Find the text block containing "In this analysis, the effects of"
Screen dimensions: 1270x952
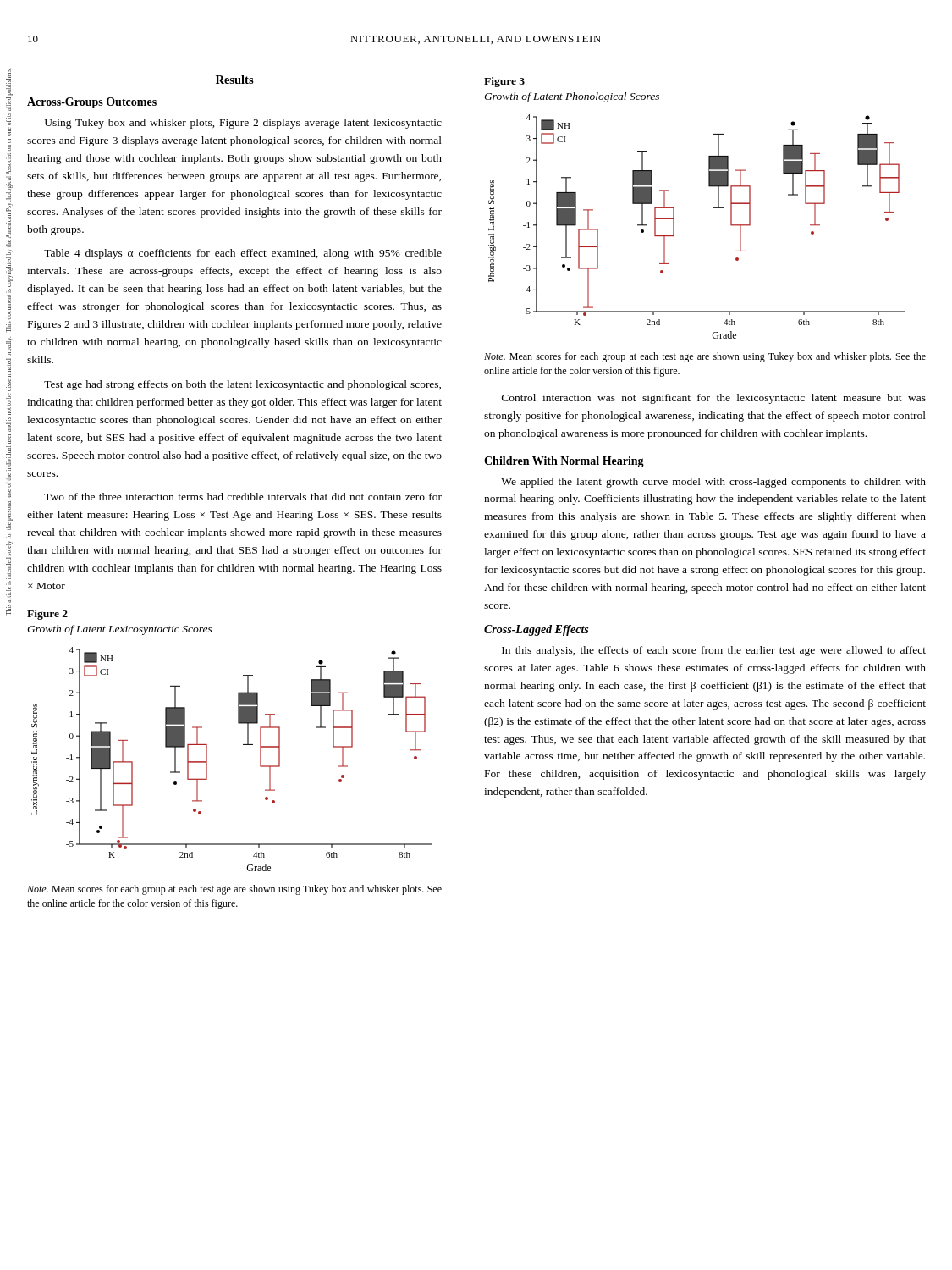pos(705,721)
